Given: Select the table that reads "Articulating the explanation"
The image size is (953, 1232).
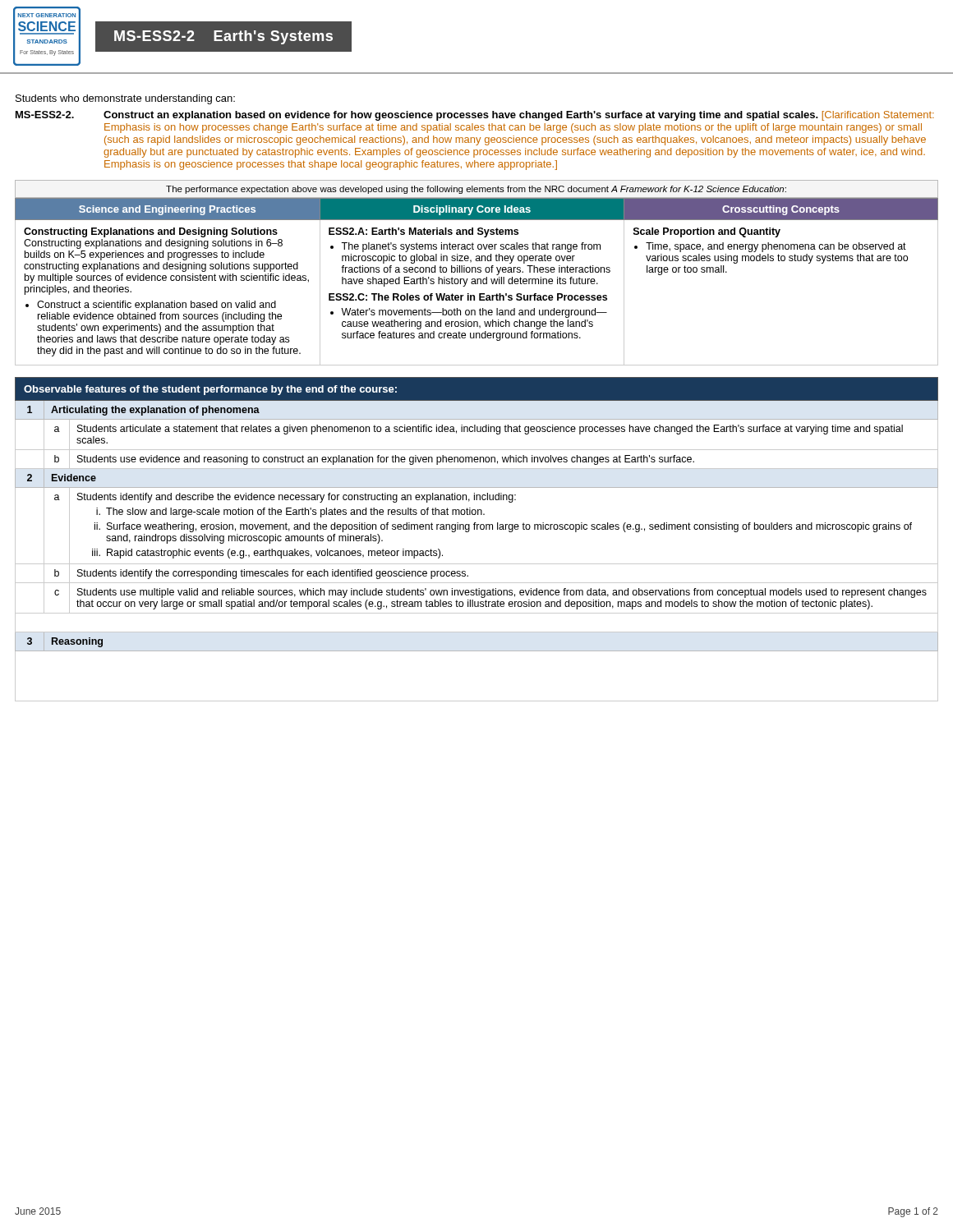Looking at the screenshot, I should point(476,539).
